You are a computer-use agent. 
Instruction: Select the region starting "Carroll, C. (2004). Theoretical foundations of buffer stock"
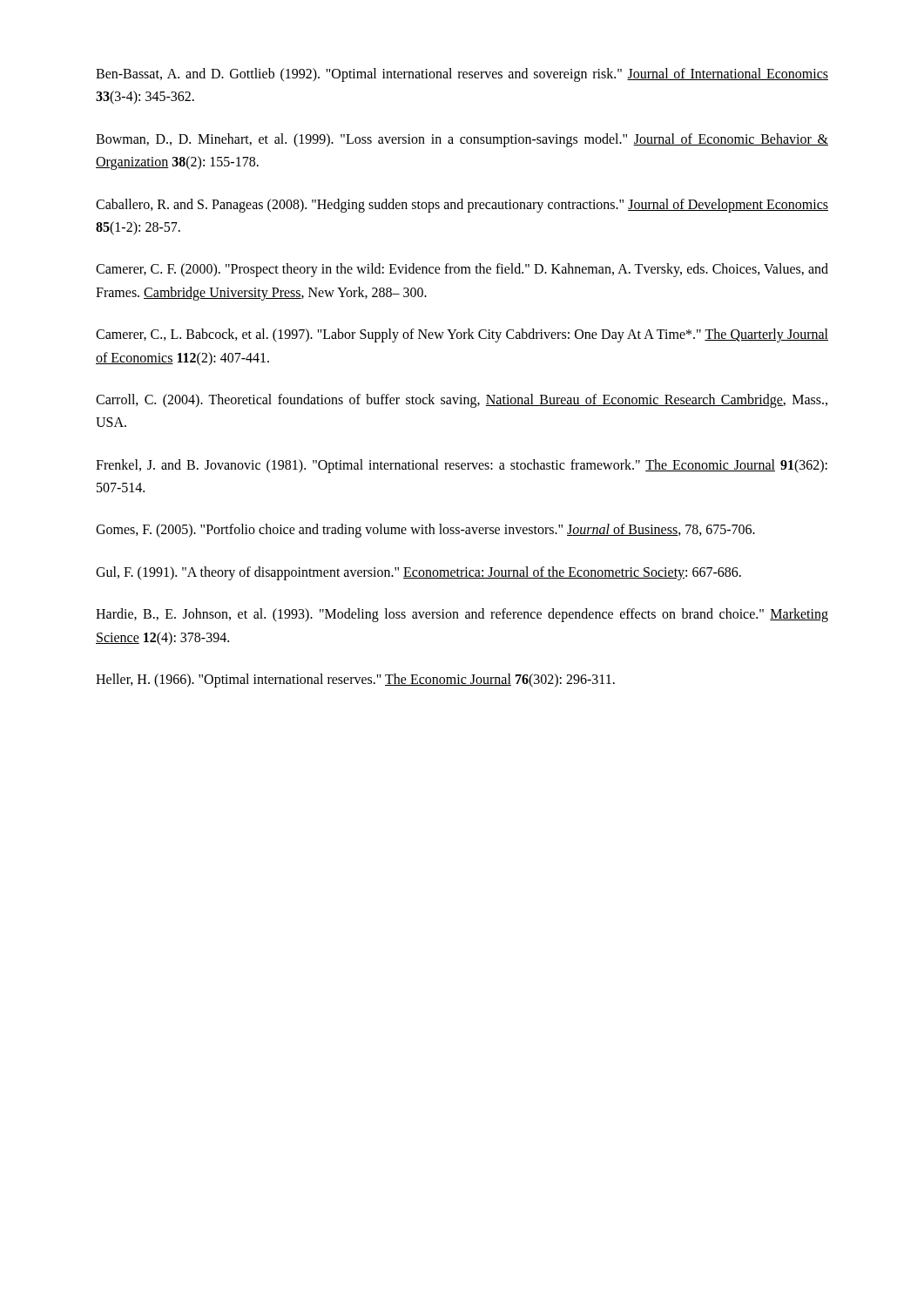(462, 411)
